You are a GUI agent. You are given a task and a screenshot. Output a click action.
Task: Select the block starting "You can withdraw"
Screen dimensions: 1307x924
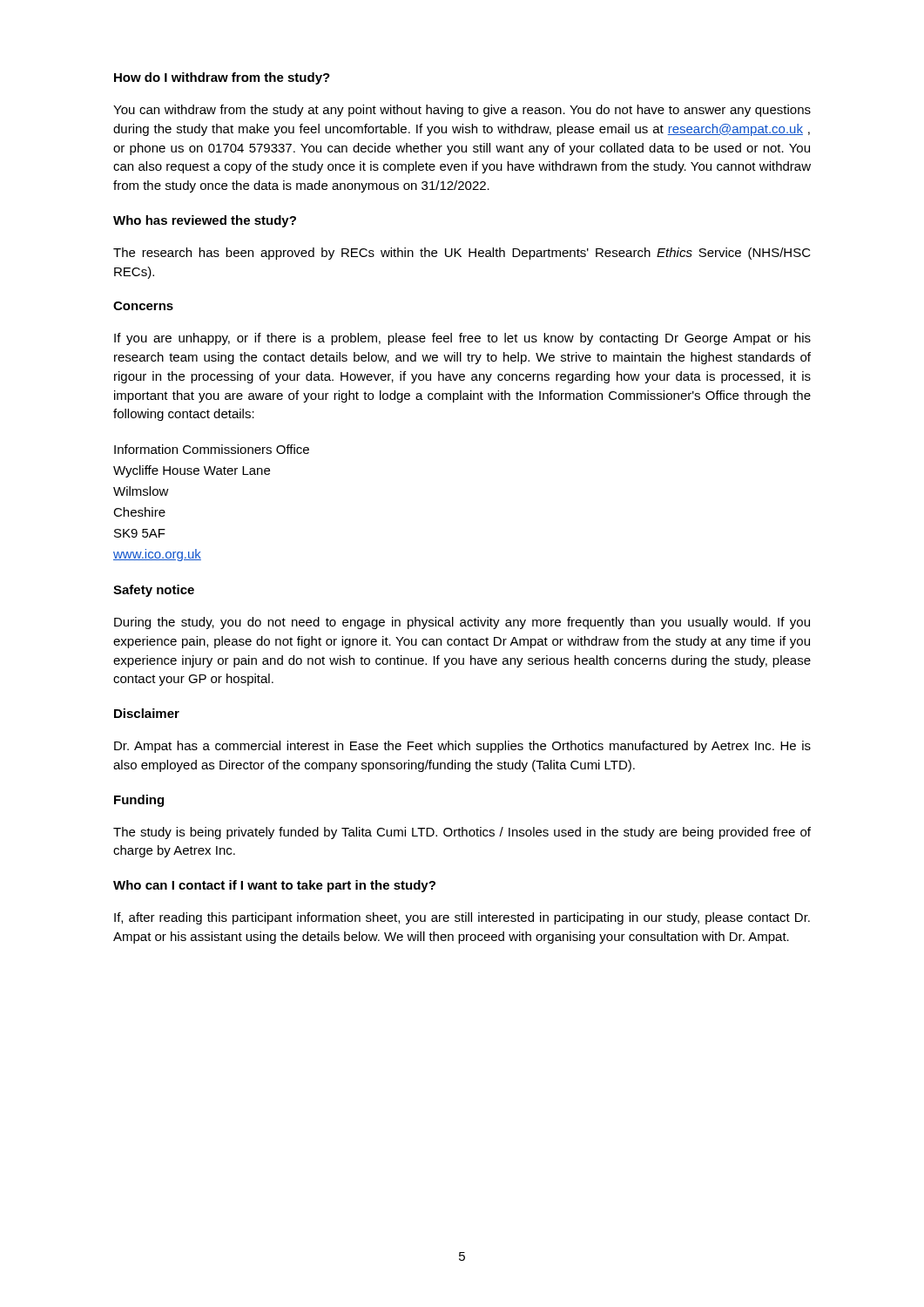[x=462, y=148]
